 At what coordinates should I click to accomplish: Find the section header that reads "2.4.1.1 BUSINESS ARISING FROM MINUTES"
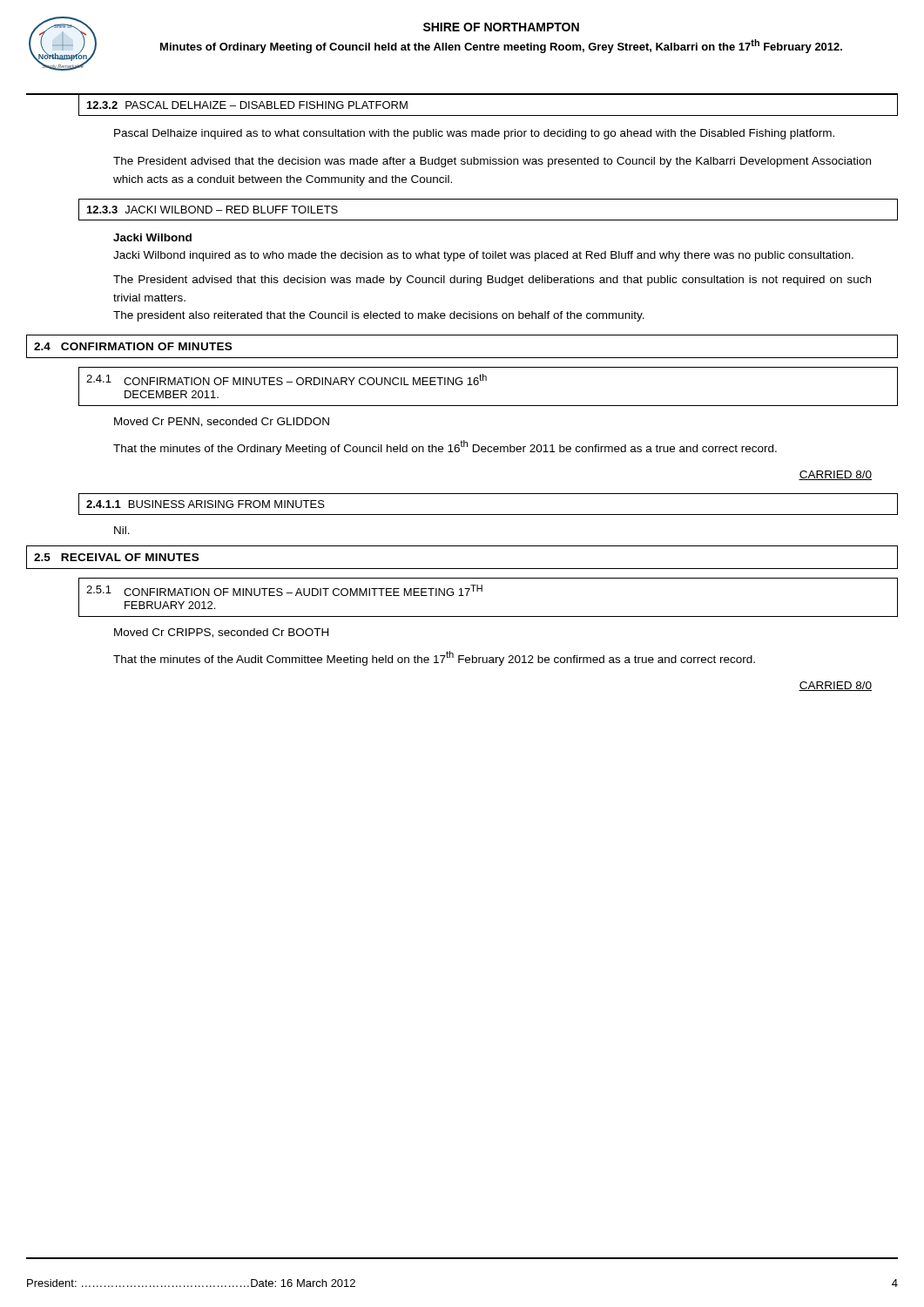point(205,504)
